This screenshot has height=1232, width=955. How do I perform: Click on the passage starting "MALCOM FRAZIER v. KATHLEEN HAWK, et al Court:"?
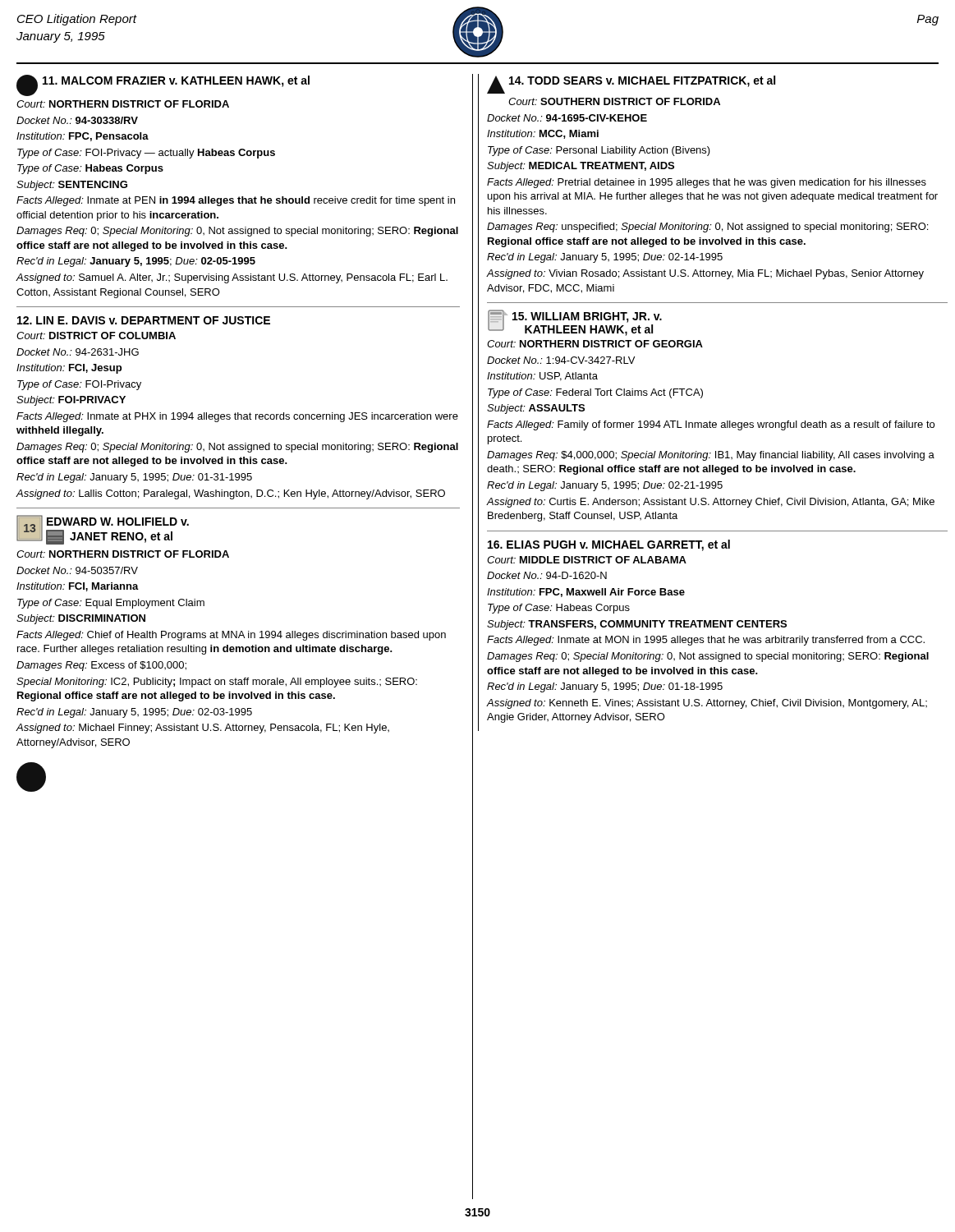(238, 186)
